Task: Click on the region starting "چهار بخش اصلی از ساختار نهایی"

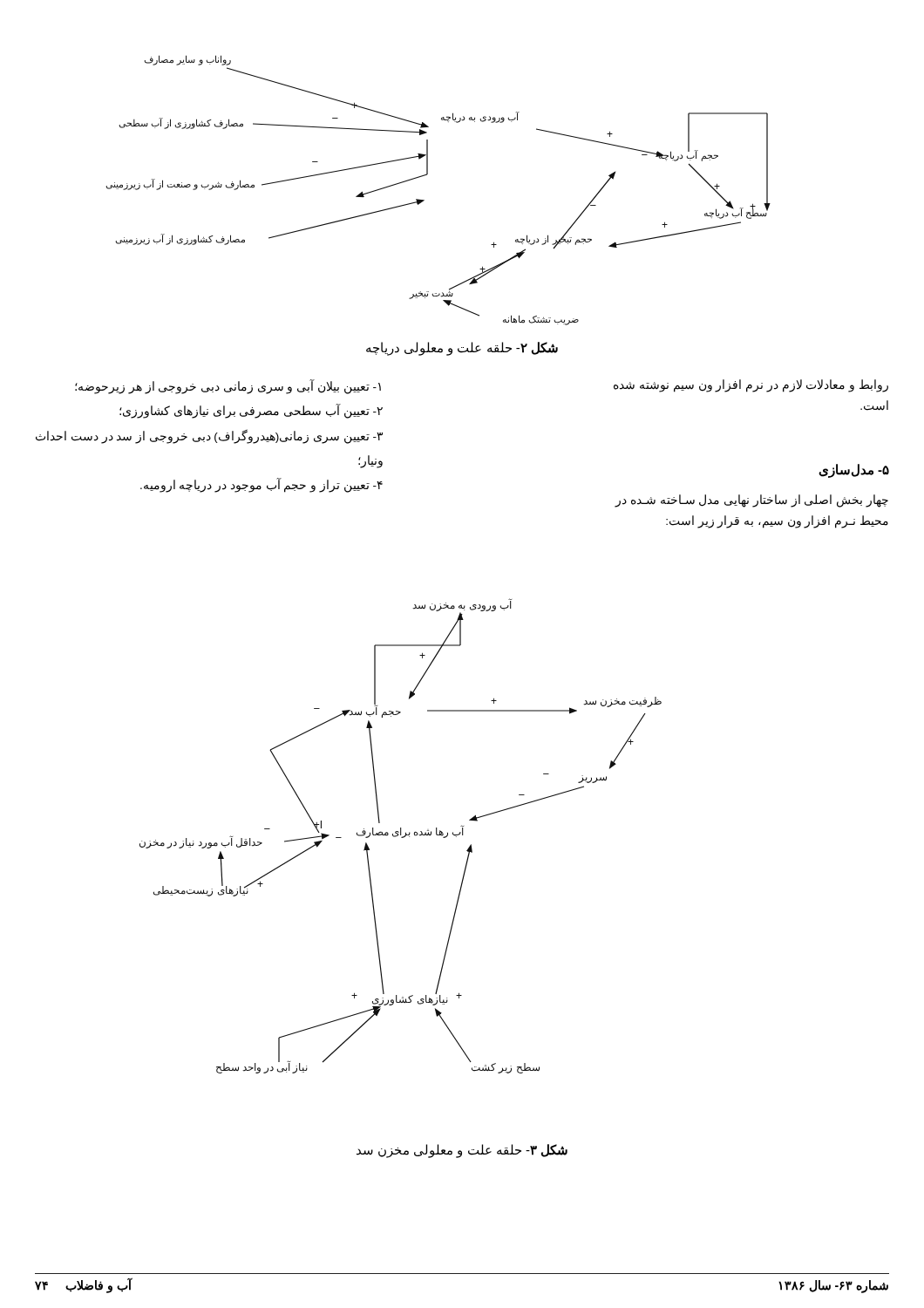Action: 752,511
